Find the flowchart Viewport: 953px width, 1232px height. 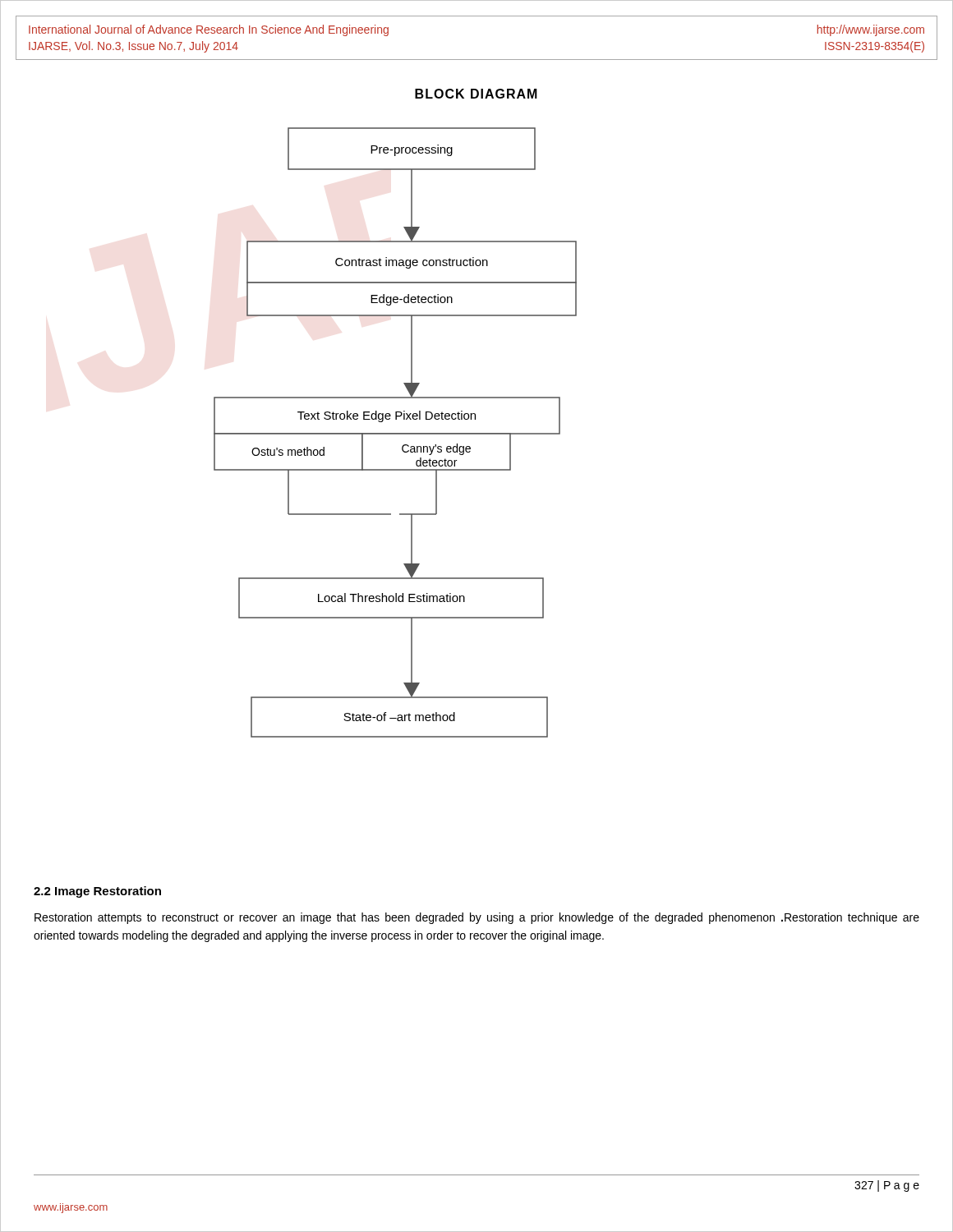point(485,490)
